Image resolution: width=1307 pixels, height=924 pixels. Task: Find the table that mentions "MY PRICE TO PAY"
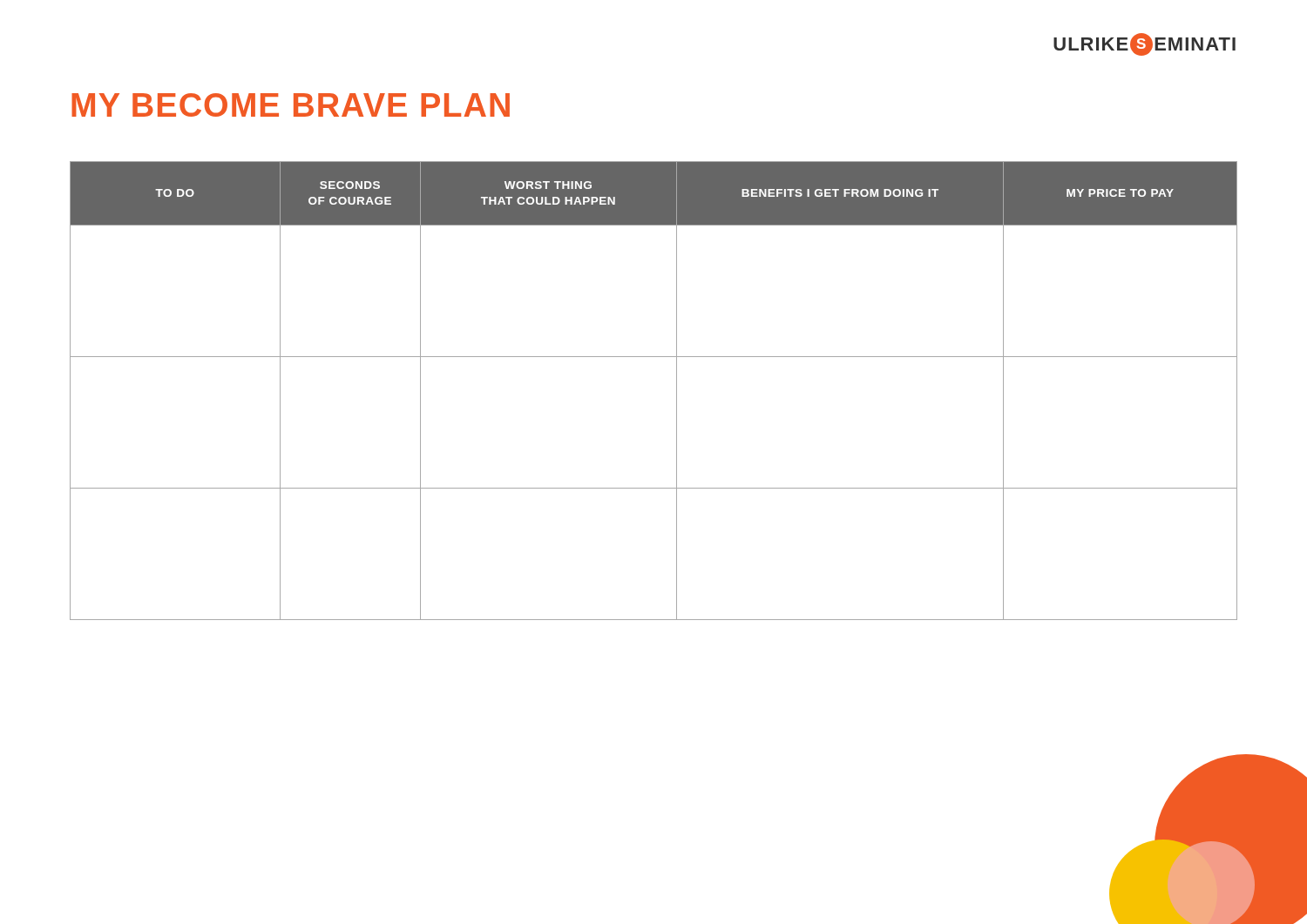click(654, 391)
